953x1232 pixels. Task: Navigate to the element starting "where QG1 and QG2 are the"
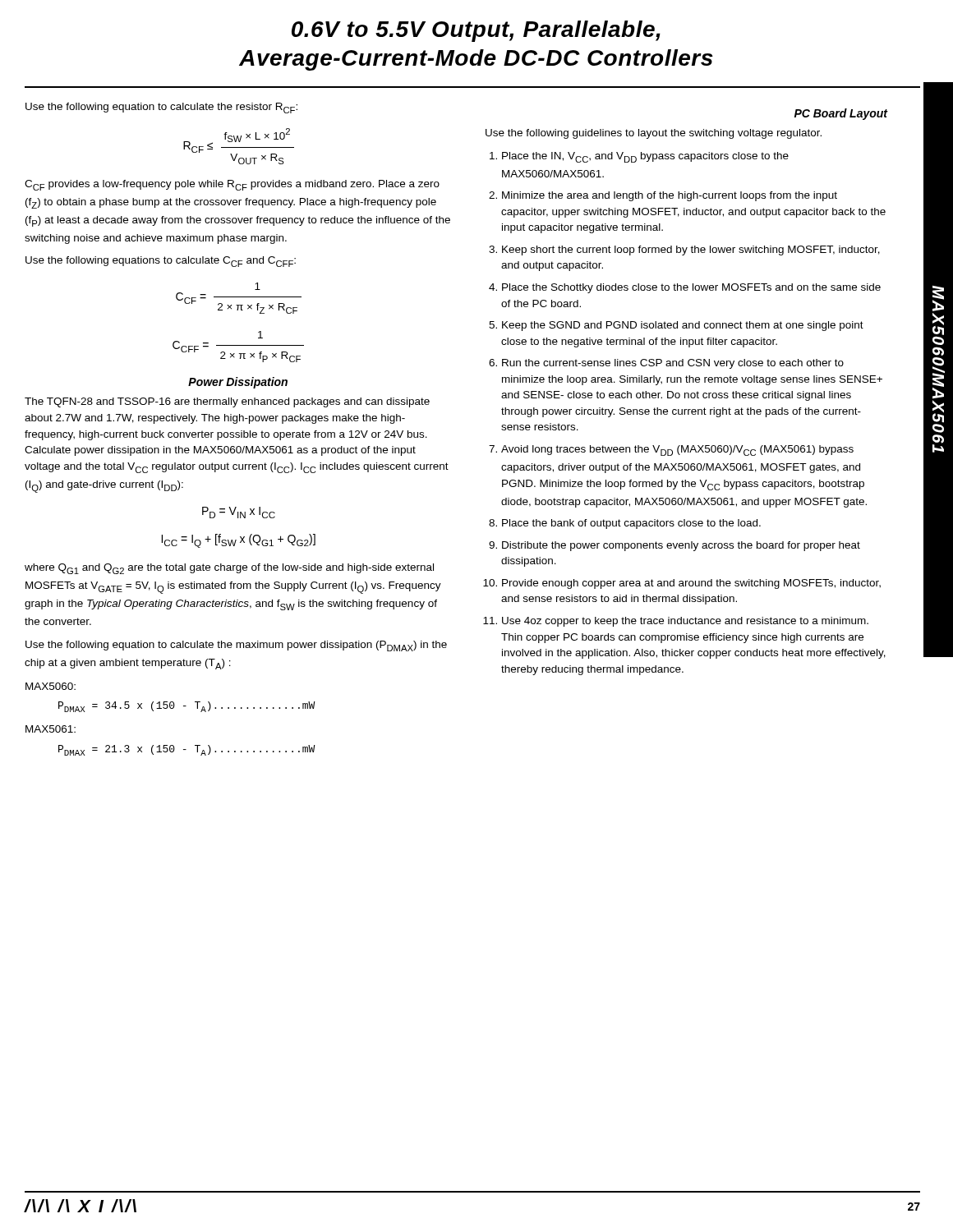click(238, 595)
